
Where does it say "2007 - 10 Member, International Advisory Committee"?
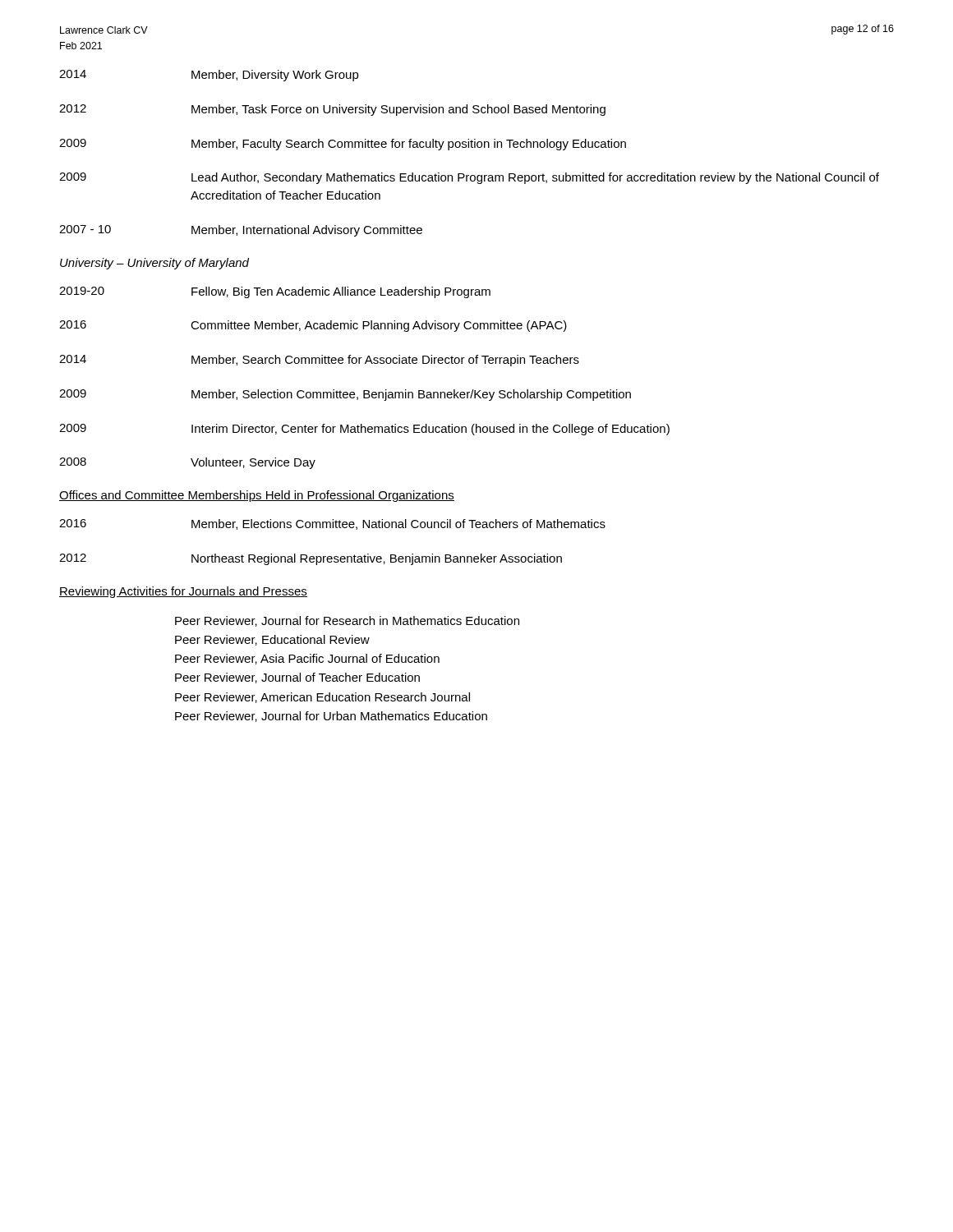point(241,231)
